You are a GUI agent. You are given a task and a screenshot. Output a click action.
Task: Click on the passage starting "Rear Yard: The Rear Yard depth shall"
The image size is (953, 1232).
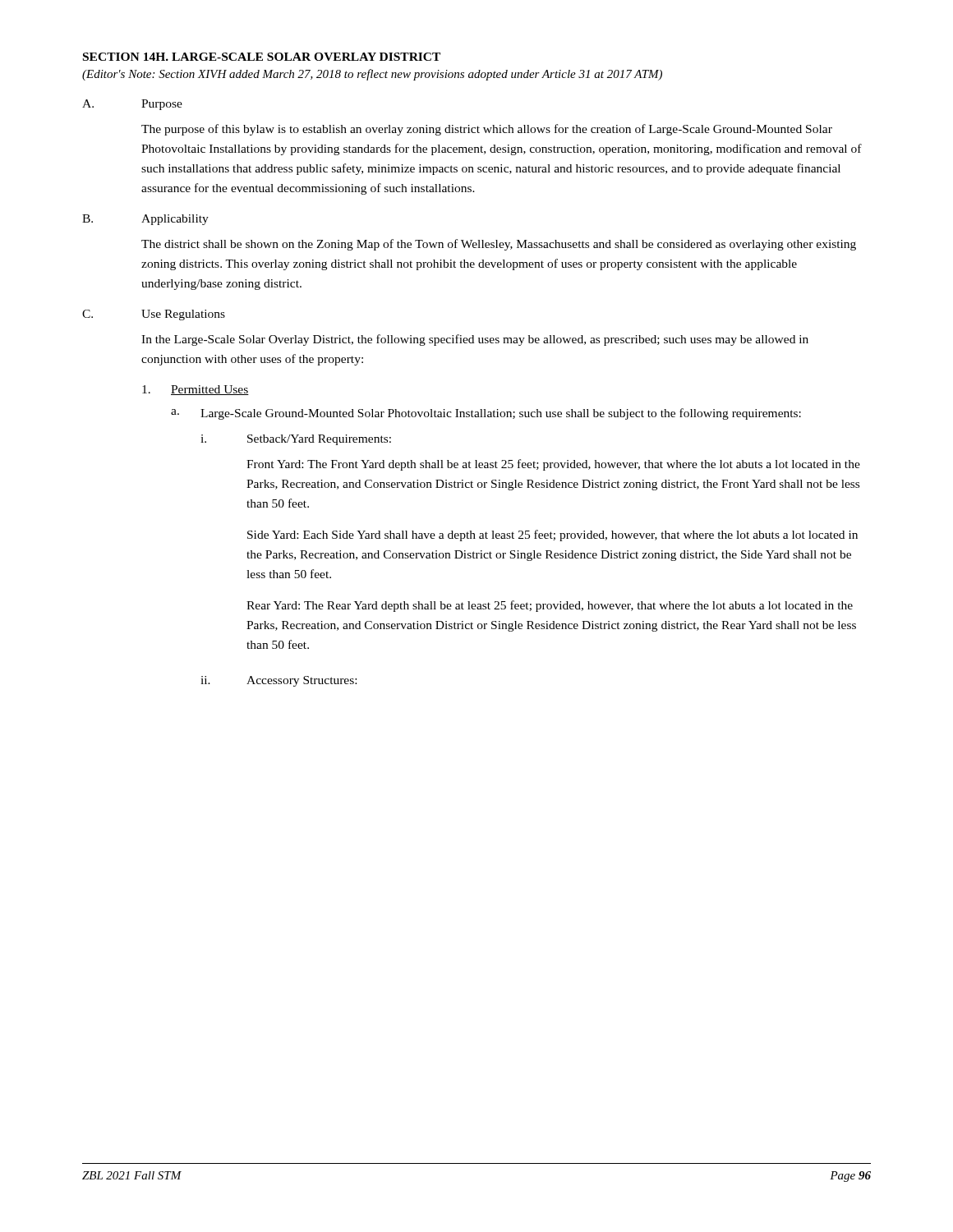tap(552, 625)
